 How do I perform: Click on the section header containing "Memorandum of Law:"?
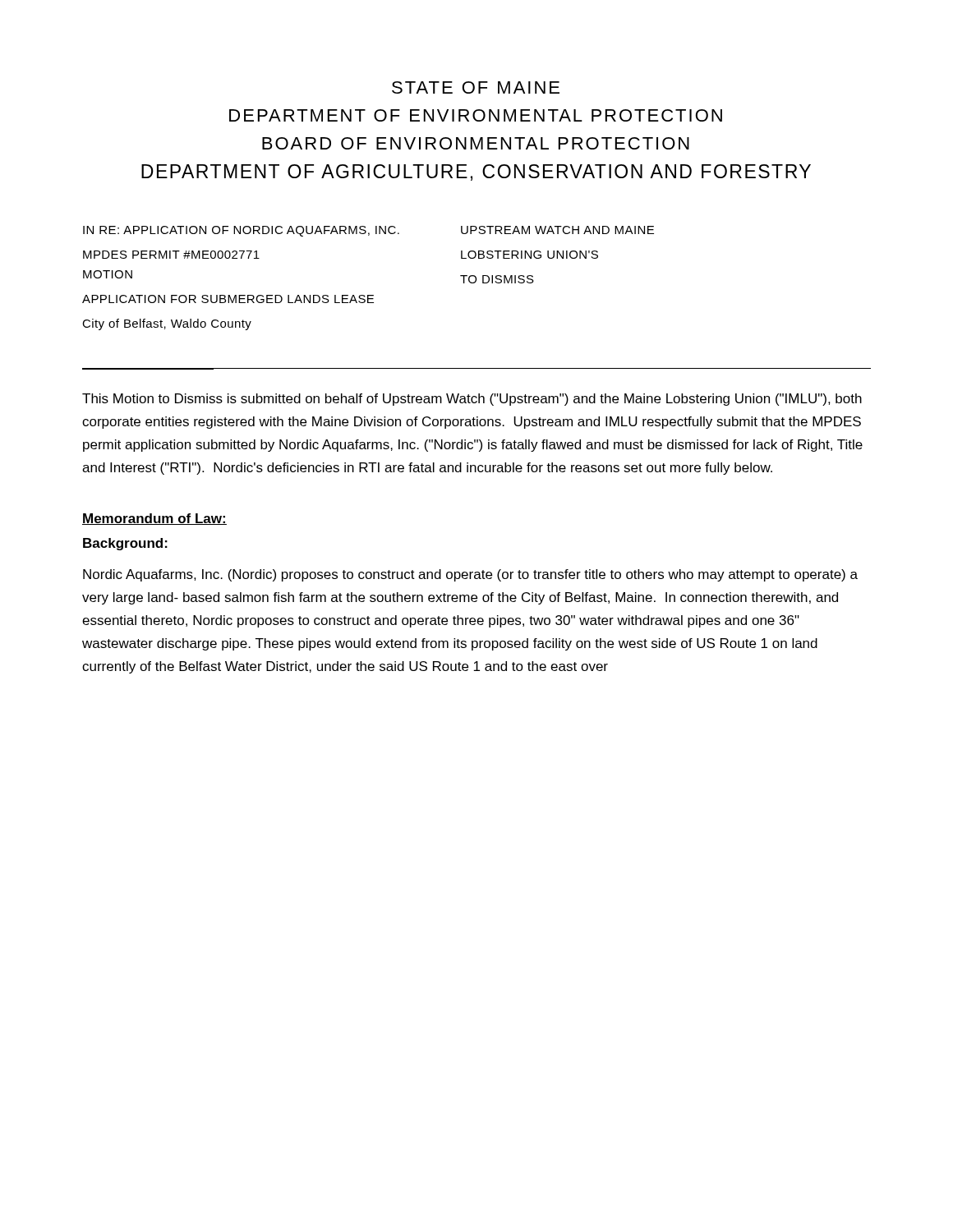point(154,519)
